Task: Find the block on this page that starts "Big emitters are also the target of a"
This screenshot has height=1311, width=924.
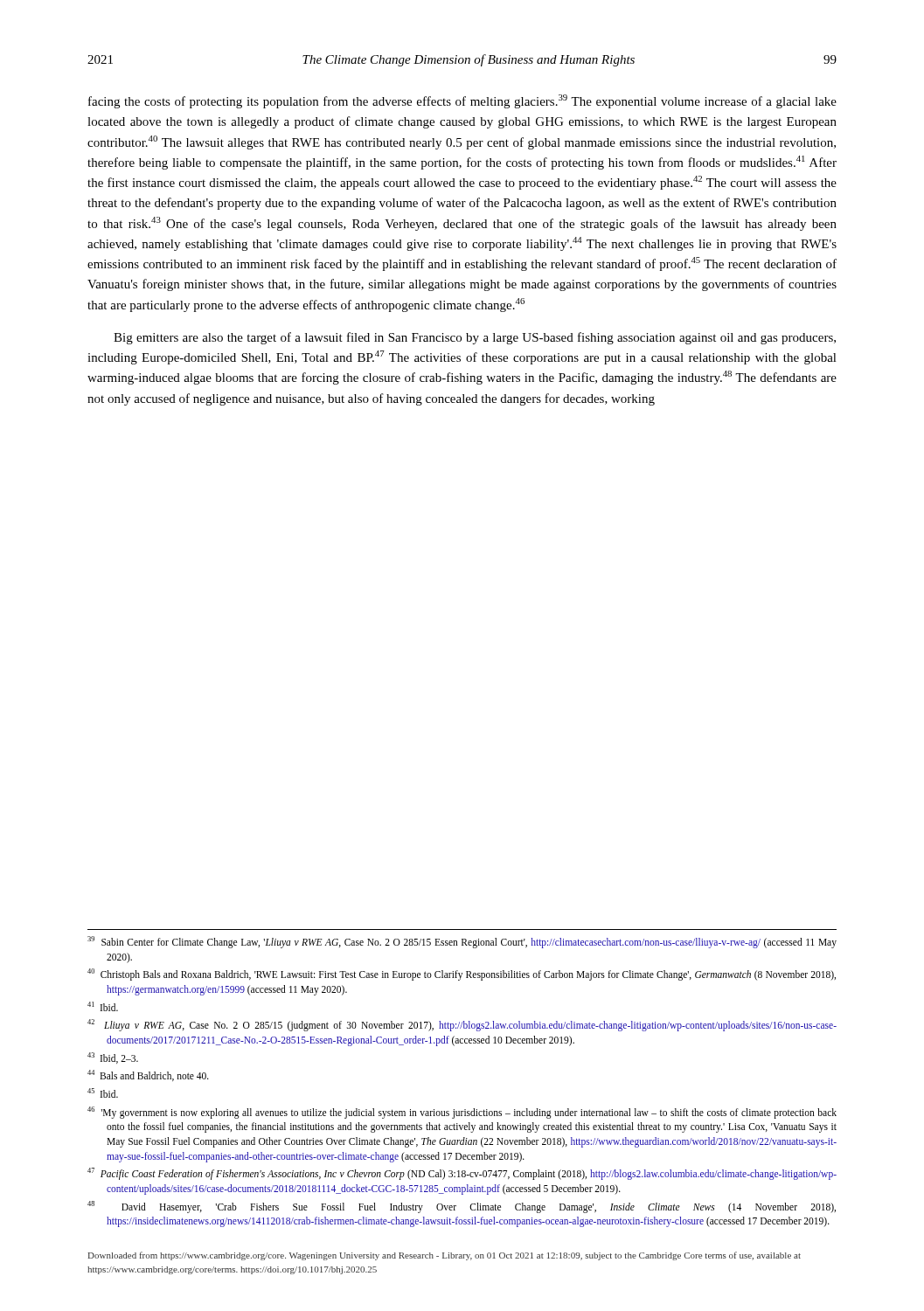Action: (x=462, y=368)
